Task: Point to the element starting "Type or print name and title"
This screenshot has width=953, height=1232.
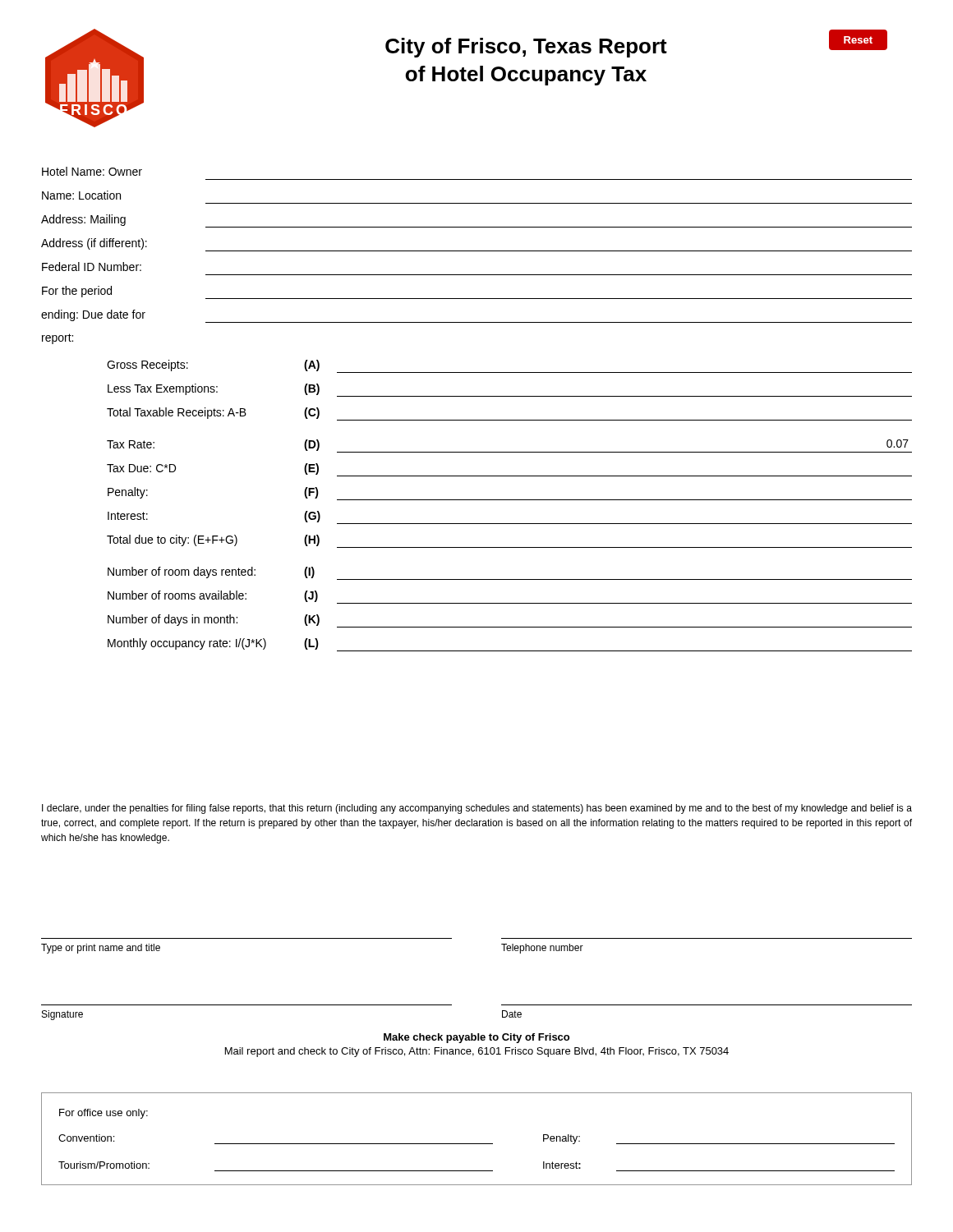Action: [246, 937]
